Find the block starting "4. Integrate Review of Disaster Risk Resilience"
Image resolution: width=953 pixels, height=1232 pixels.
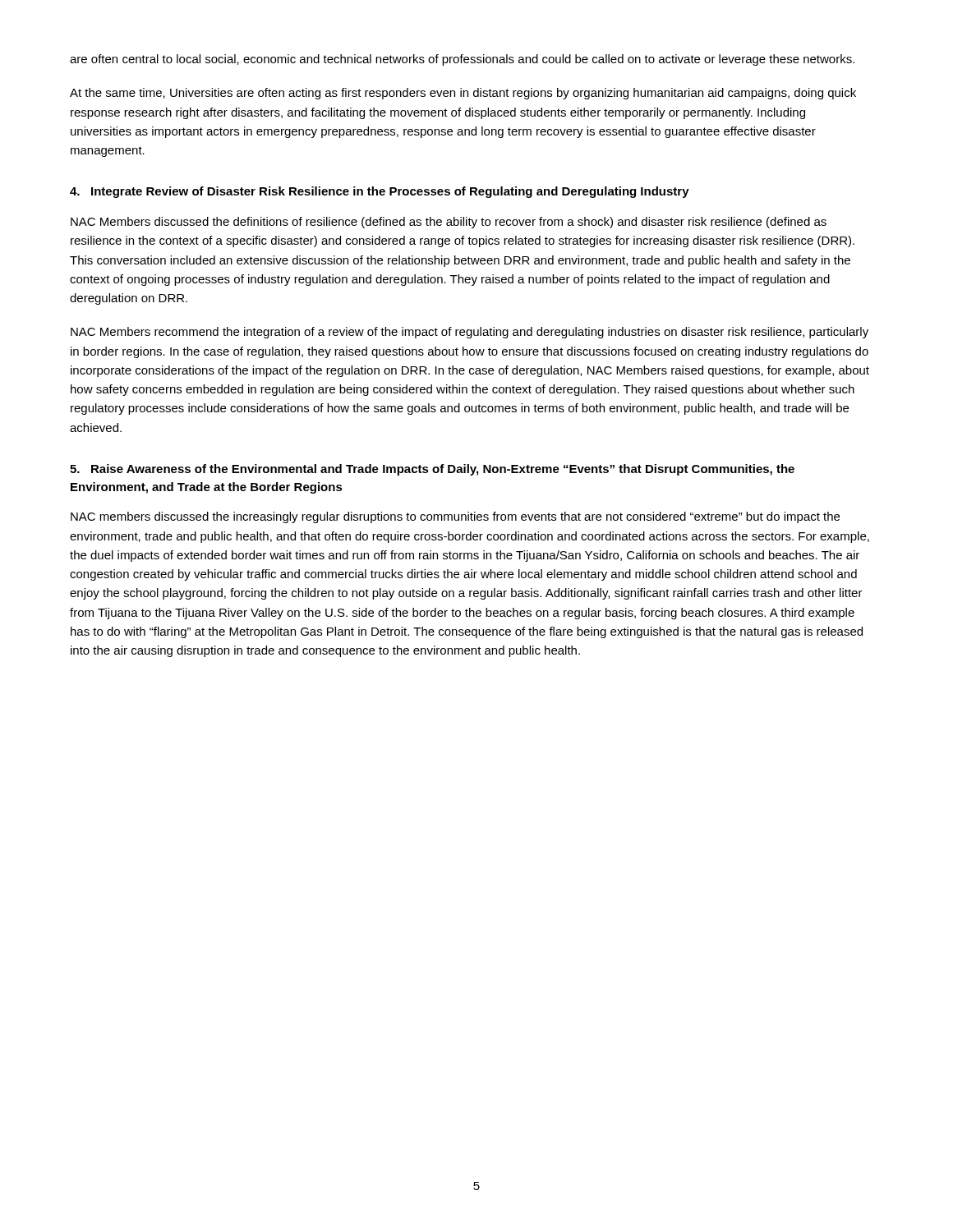tap(379, 191)
